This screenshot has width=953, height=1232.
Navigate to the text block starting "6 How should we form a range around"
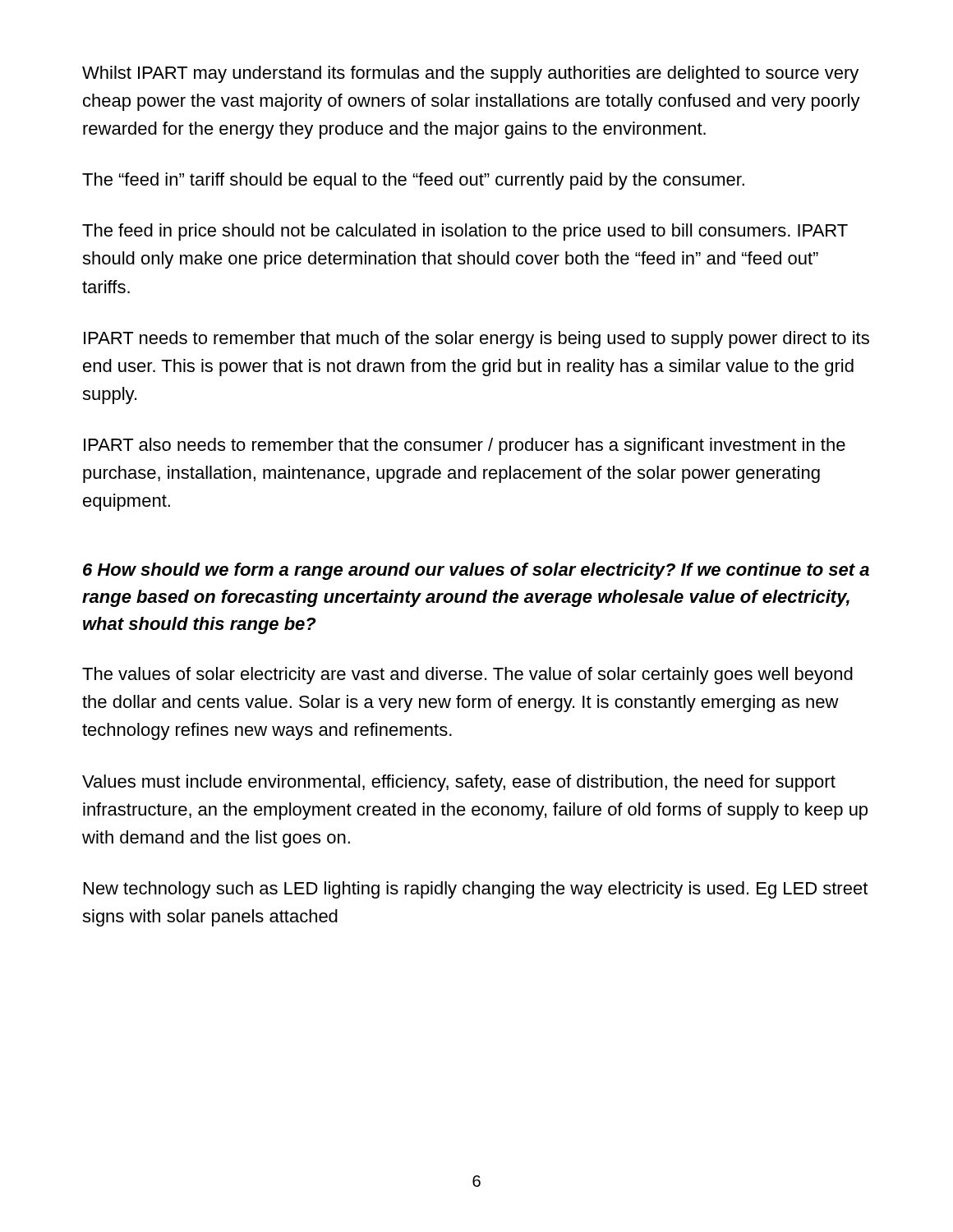tap(476, 597)
